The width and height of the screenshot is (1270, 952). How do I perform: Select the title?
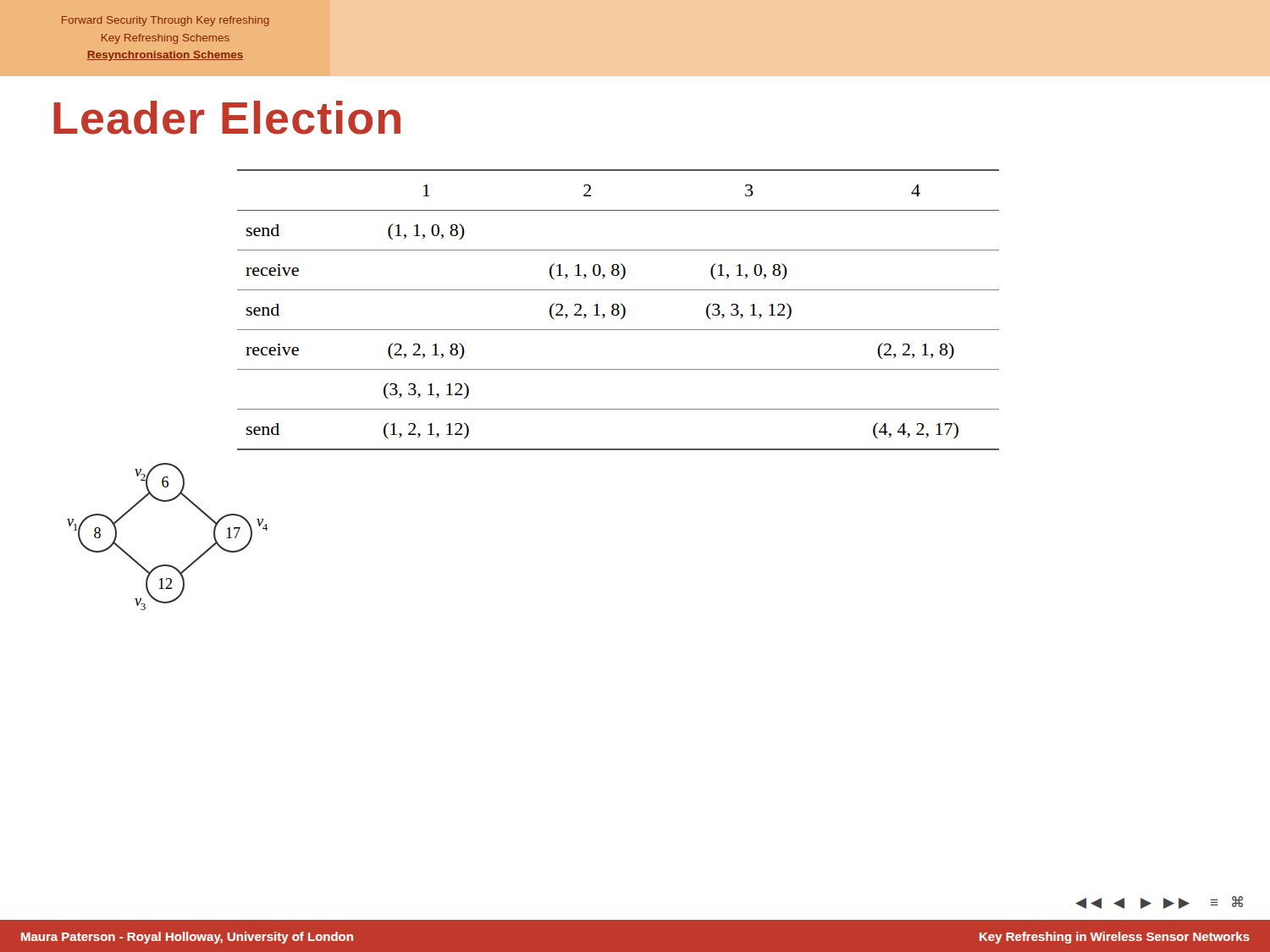pos(227,118)
